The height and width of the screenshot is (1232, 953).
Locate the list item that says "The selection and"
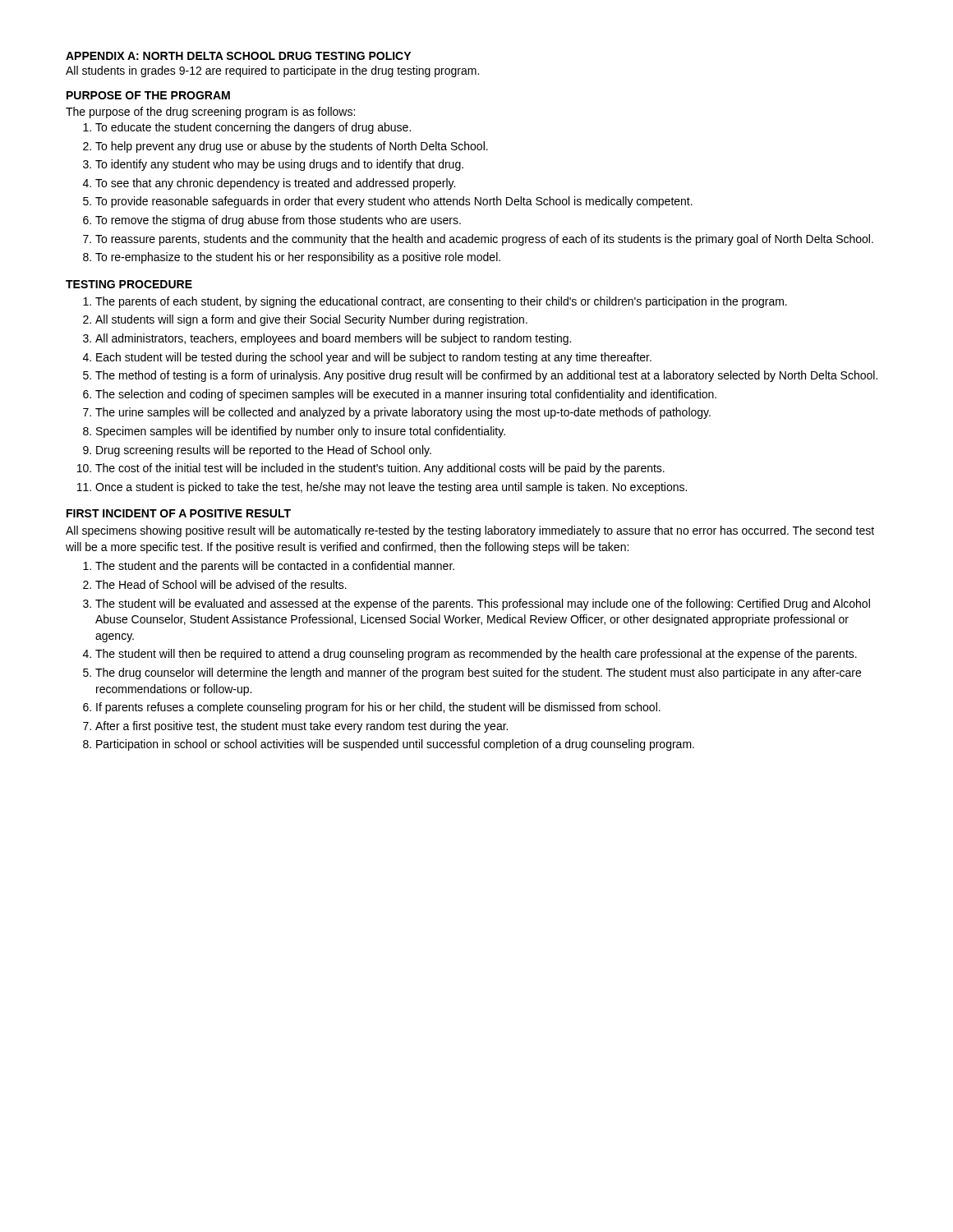point(491,395)
